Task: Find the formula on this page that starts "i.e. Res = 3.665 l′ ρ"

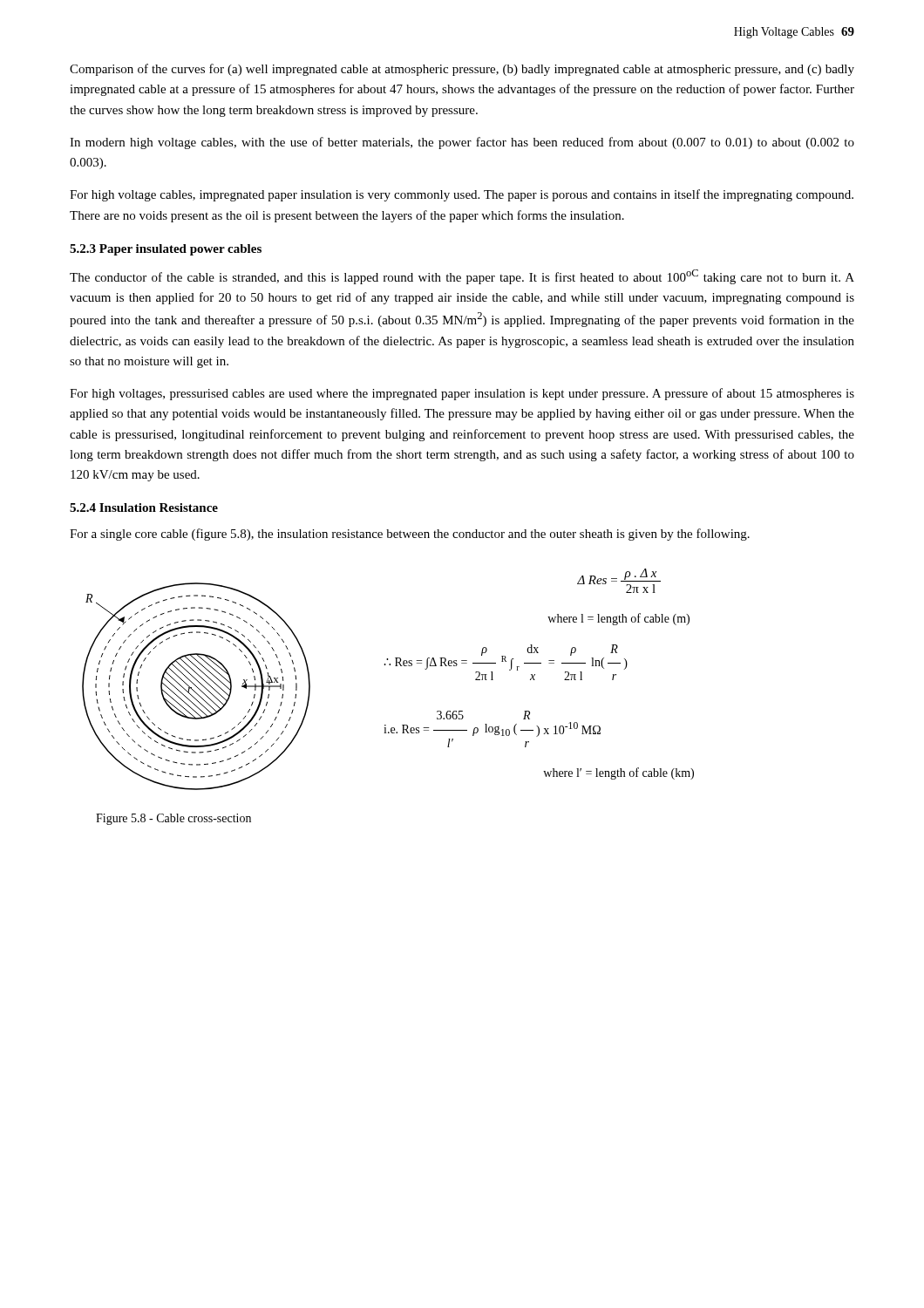Action: [x=492, y=730]
